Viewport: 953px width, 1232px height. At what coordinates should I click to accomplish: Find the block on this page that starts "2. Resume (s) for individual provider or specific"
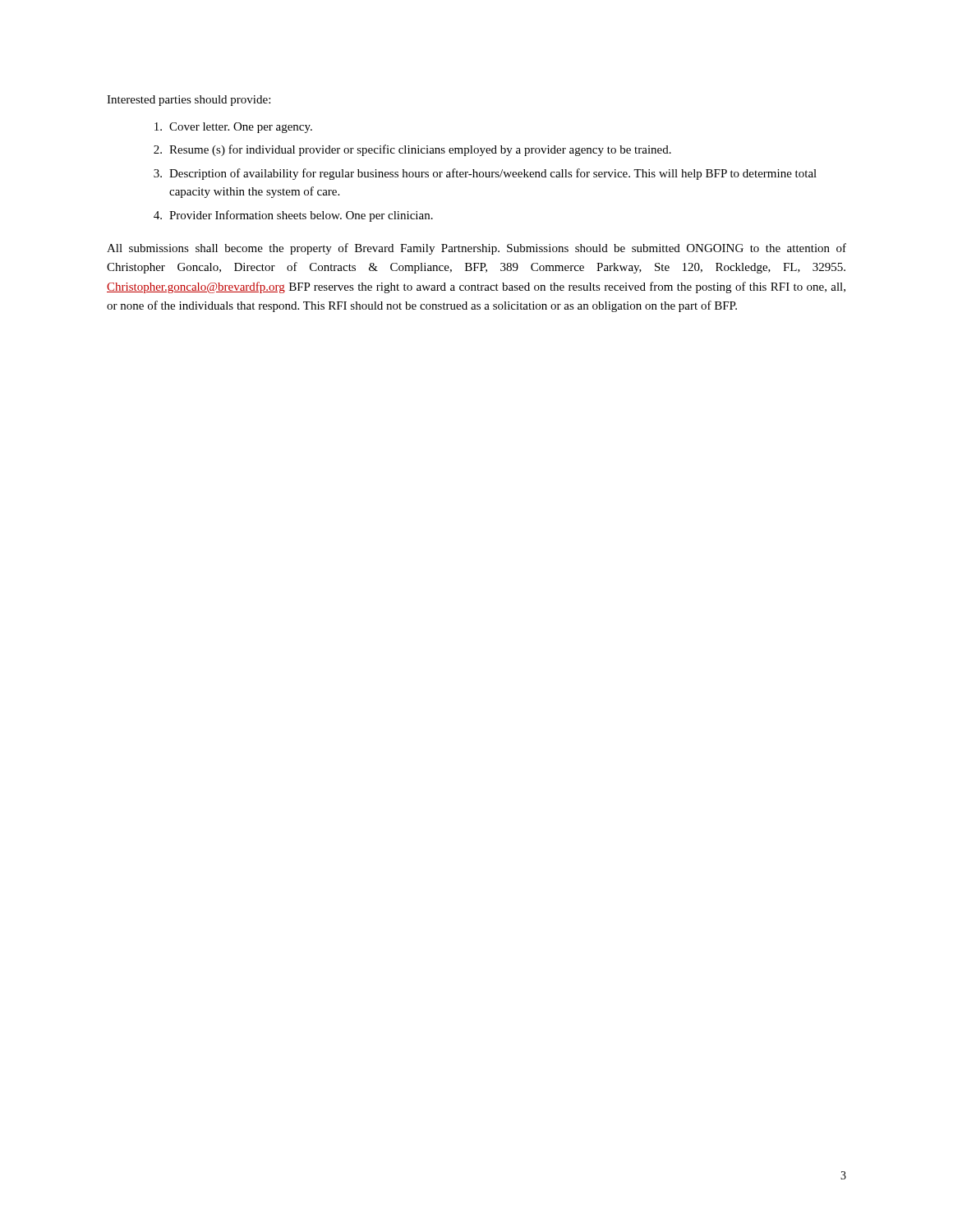pos(493,150)
